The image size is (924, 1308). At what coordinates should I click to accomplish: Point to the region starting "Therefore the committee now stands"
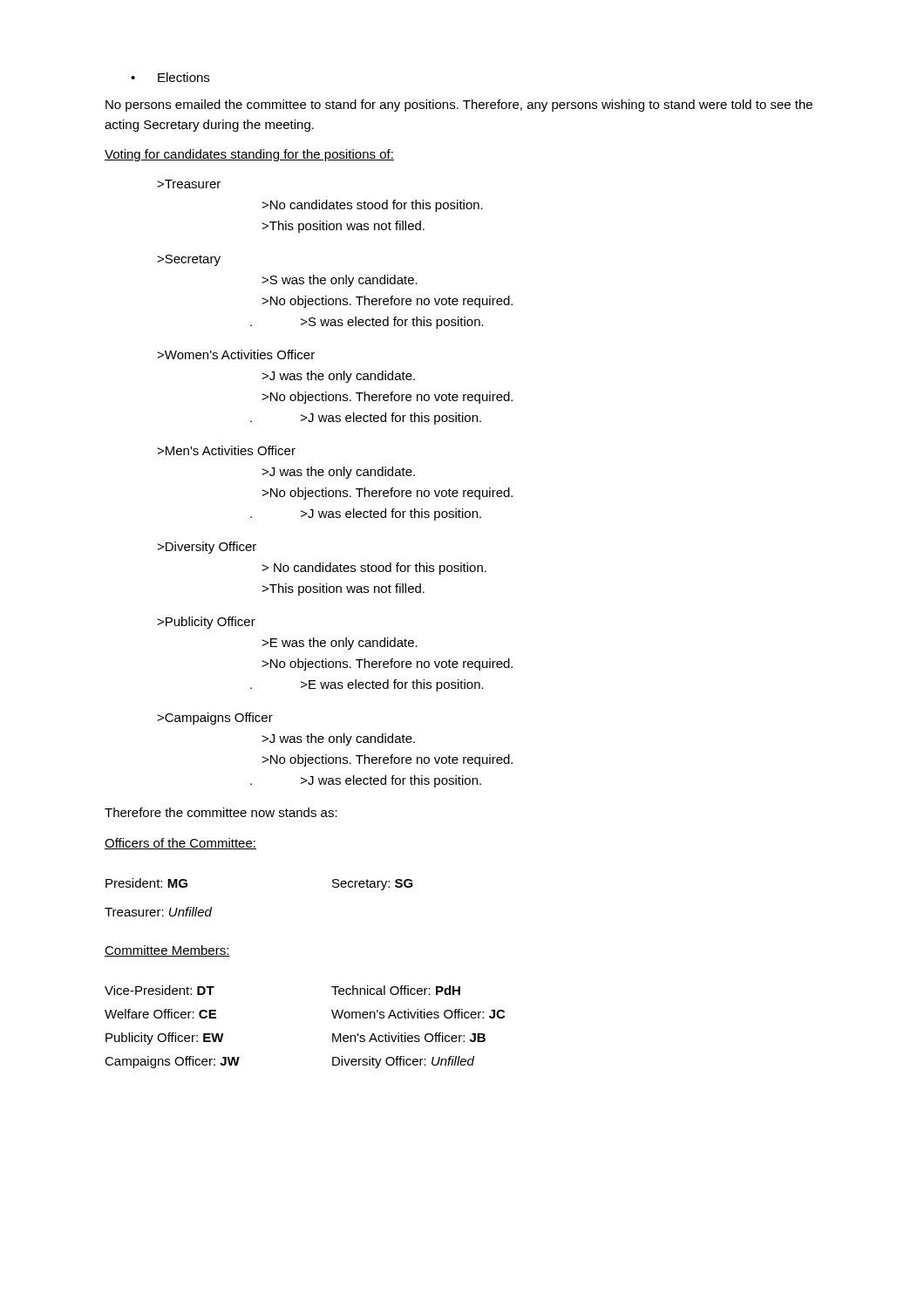tap(221, 812)
